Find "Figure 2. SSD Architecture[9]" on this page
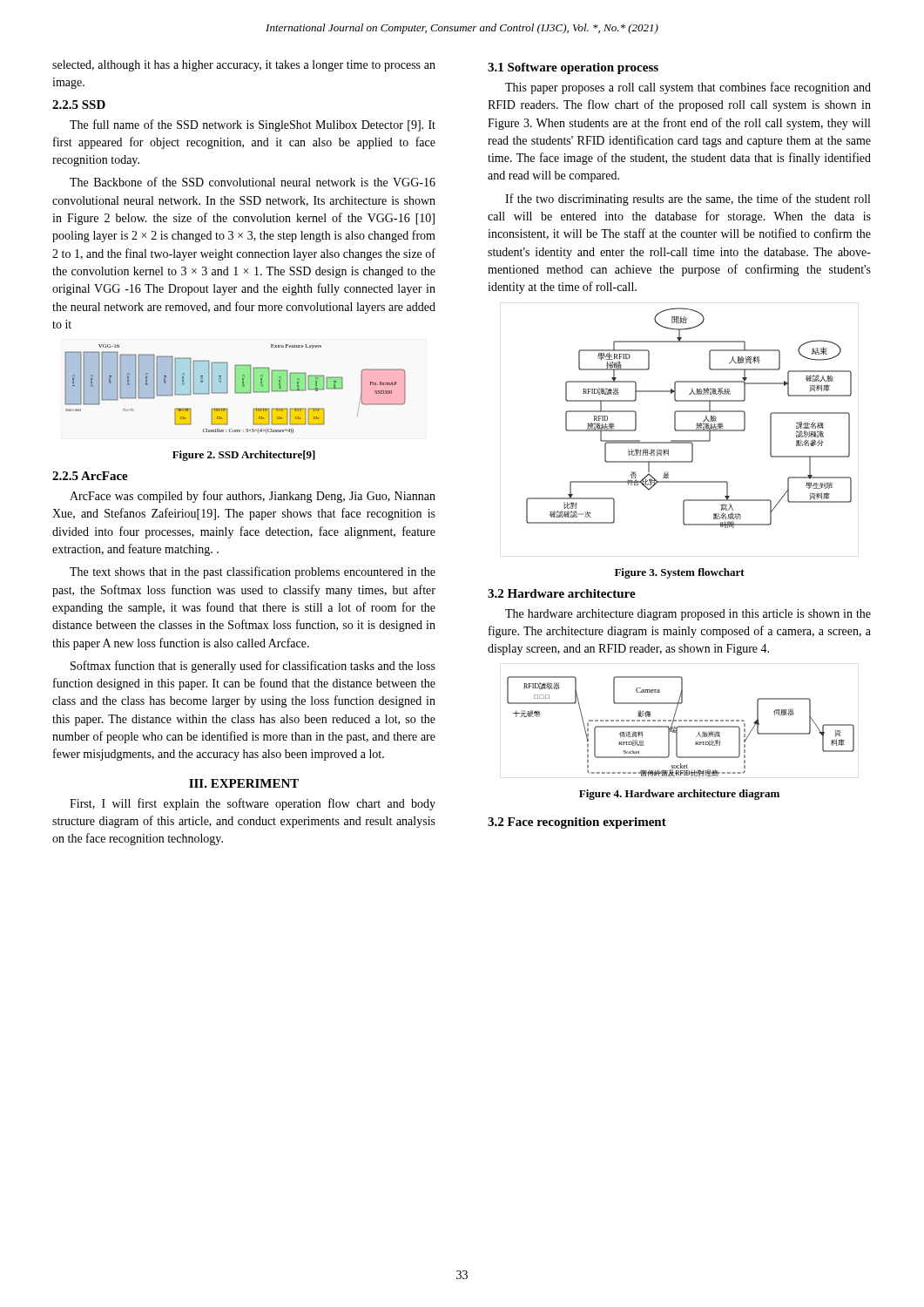Viewport: 924px width, 1307px height. (x=244, y=455)
